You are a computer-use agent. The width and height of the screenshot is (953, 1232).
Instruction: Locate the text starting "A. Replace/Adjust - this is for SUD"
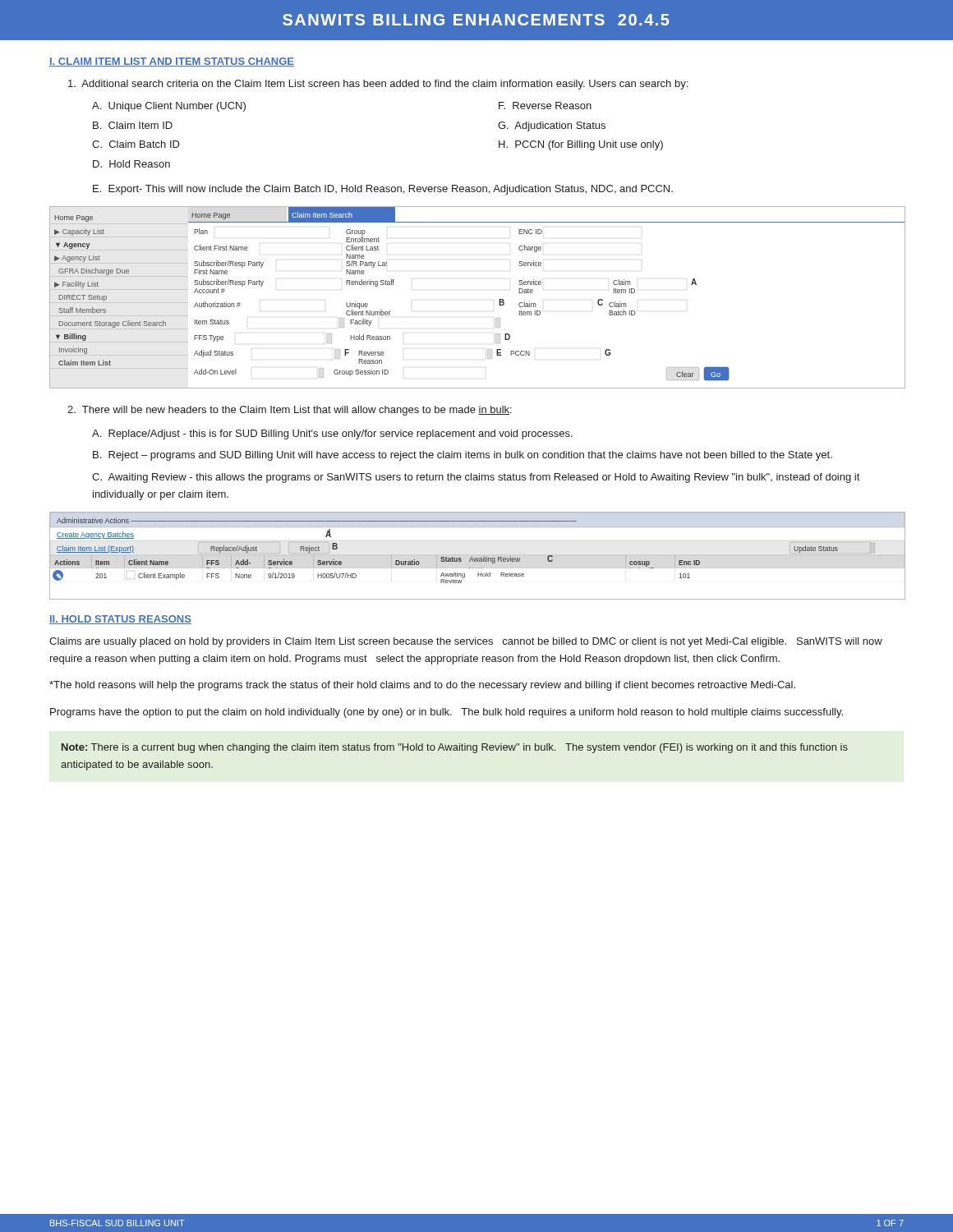click(333, 433)
